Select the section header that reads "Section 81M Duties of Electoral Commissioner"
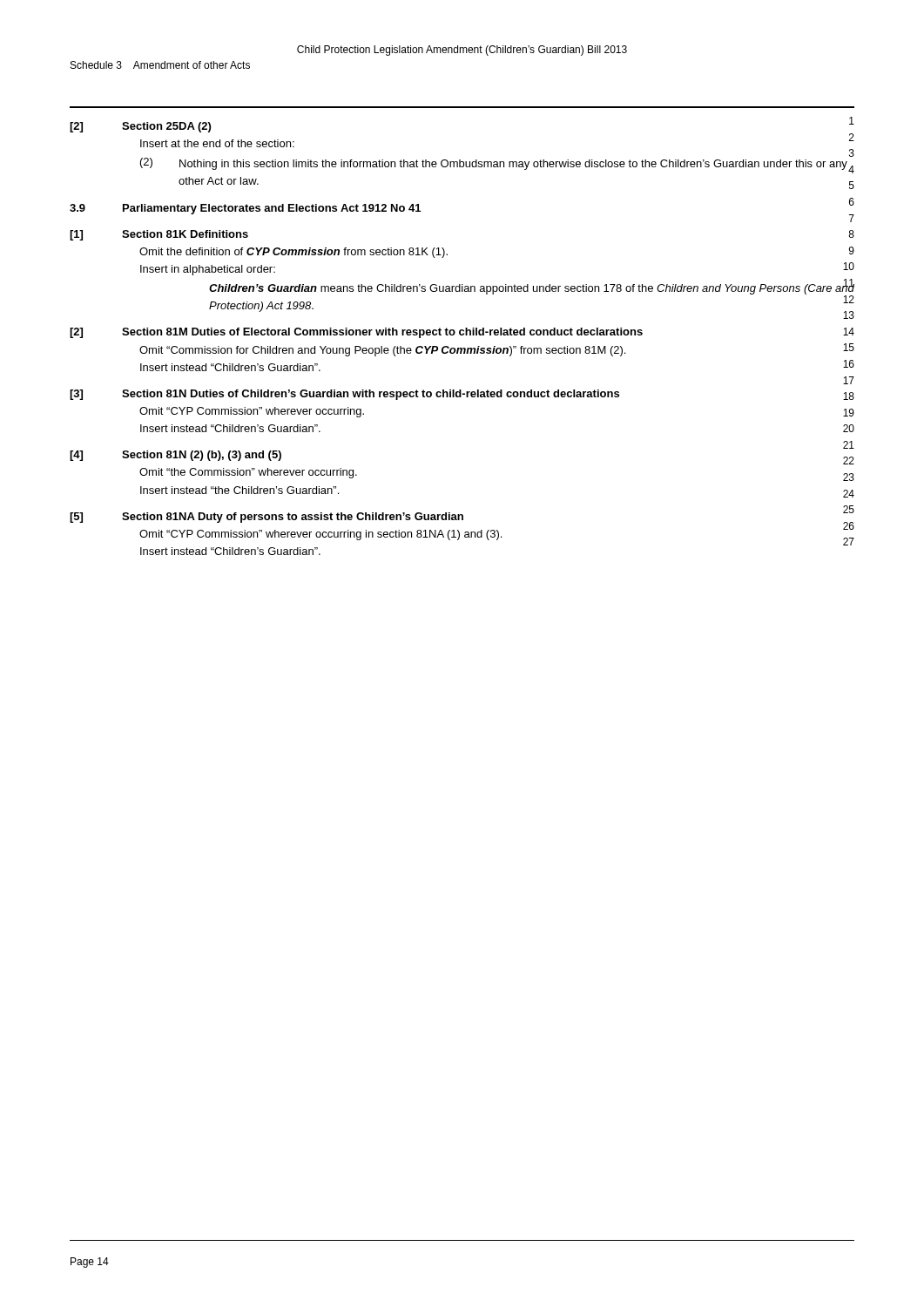 (382, 332)
